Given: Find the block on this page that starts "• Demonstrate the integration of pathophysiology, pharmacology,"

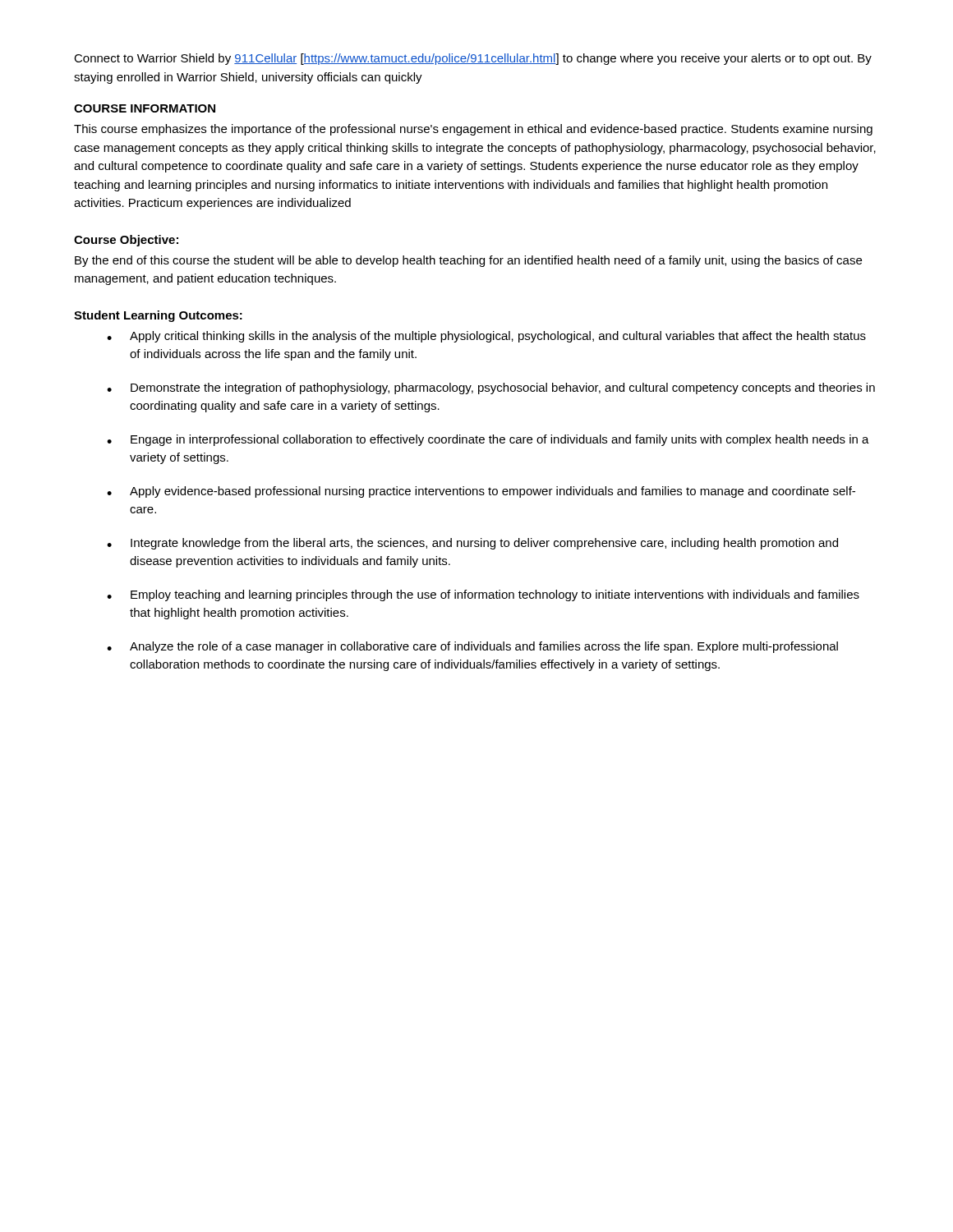Looking at the screenshot, I should pos(493,397).
